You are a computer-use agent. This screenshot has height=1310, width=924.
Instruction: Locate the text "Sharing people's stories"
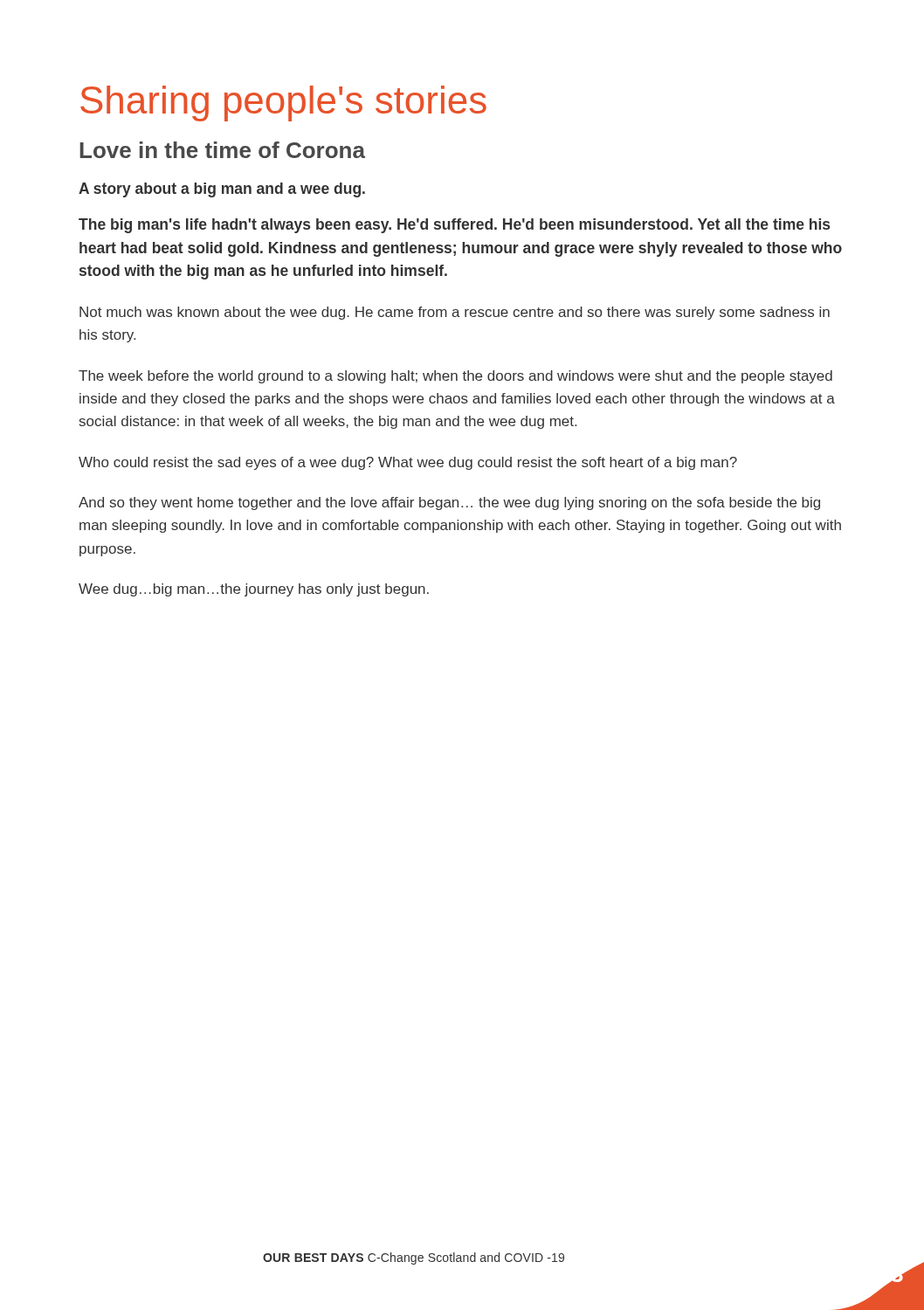coord(283,100)
